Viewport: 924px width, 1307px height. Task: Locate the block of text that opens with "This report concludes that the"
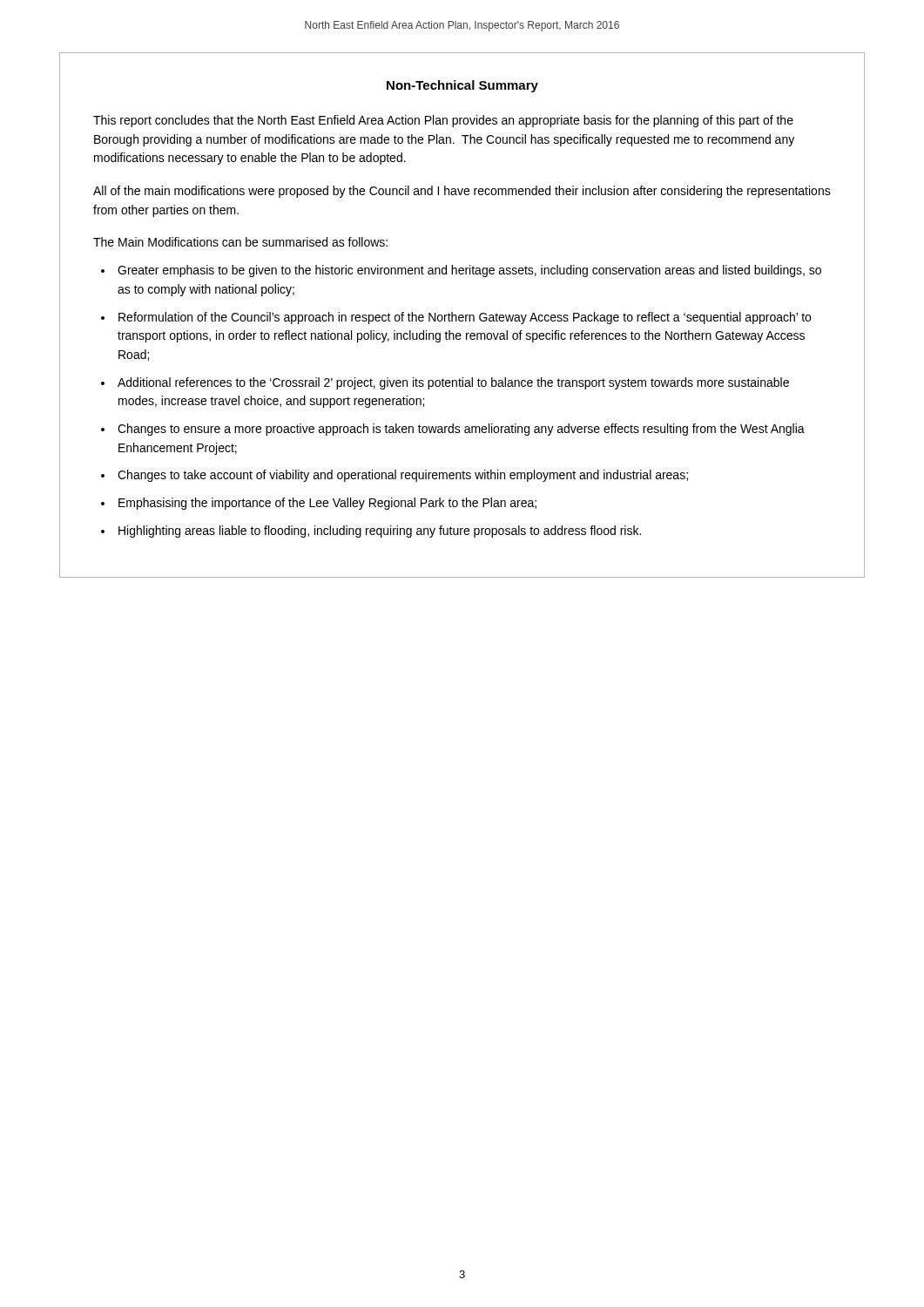[444, 139]
